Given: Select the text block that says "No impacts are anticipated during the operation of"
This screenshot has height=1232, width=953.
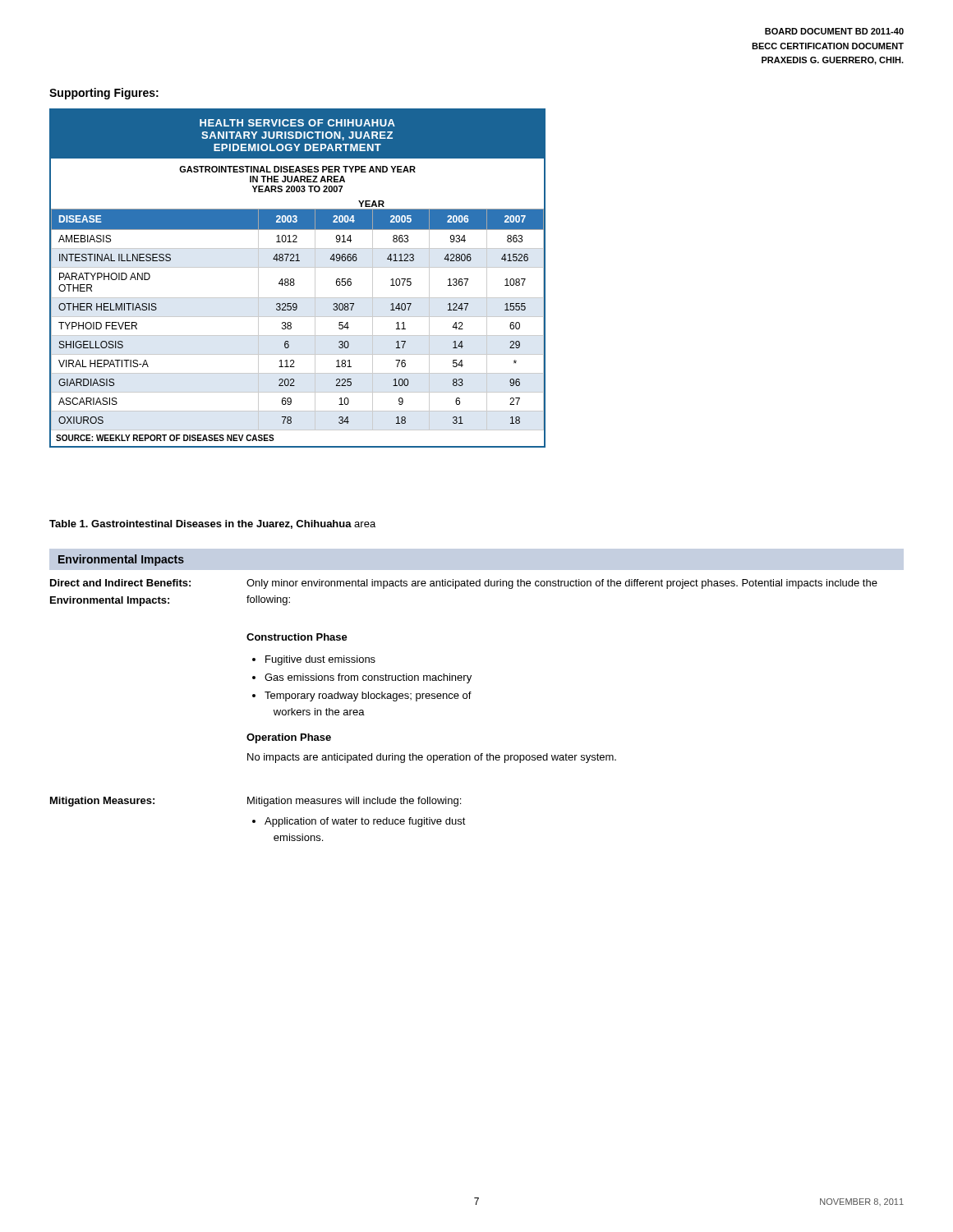Looking at the screenshot, I should 432,757.
